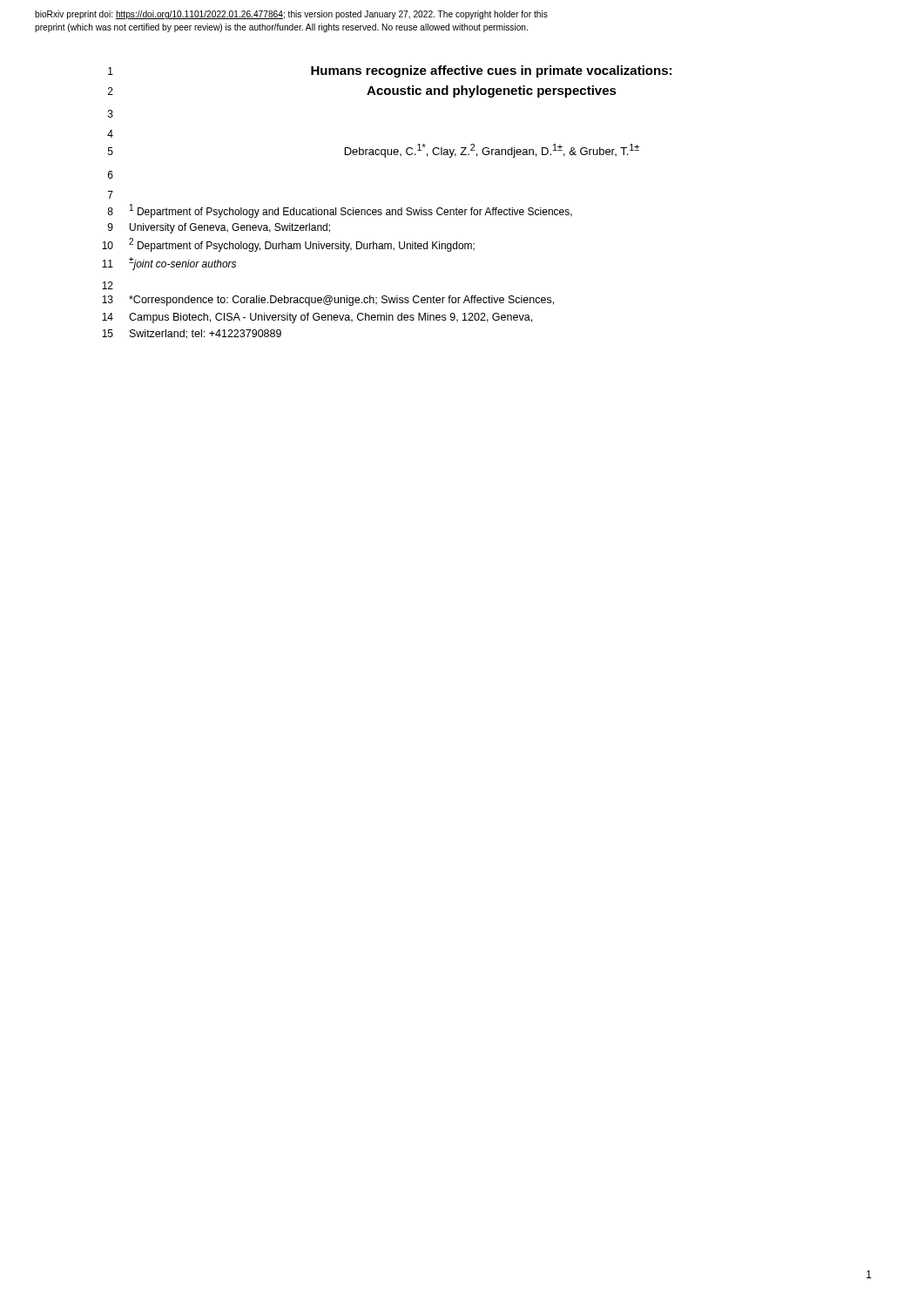Click on the region starting "8 1 Department of Psychology and Educational"
Viewport: 924px width, 1307px height.
coord(471,211)
